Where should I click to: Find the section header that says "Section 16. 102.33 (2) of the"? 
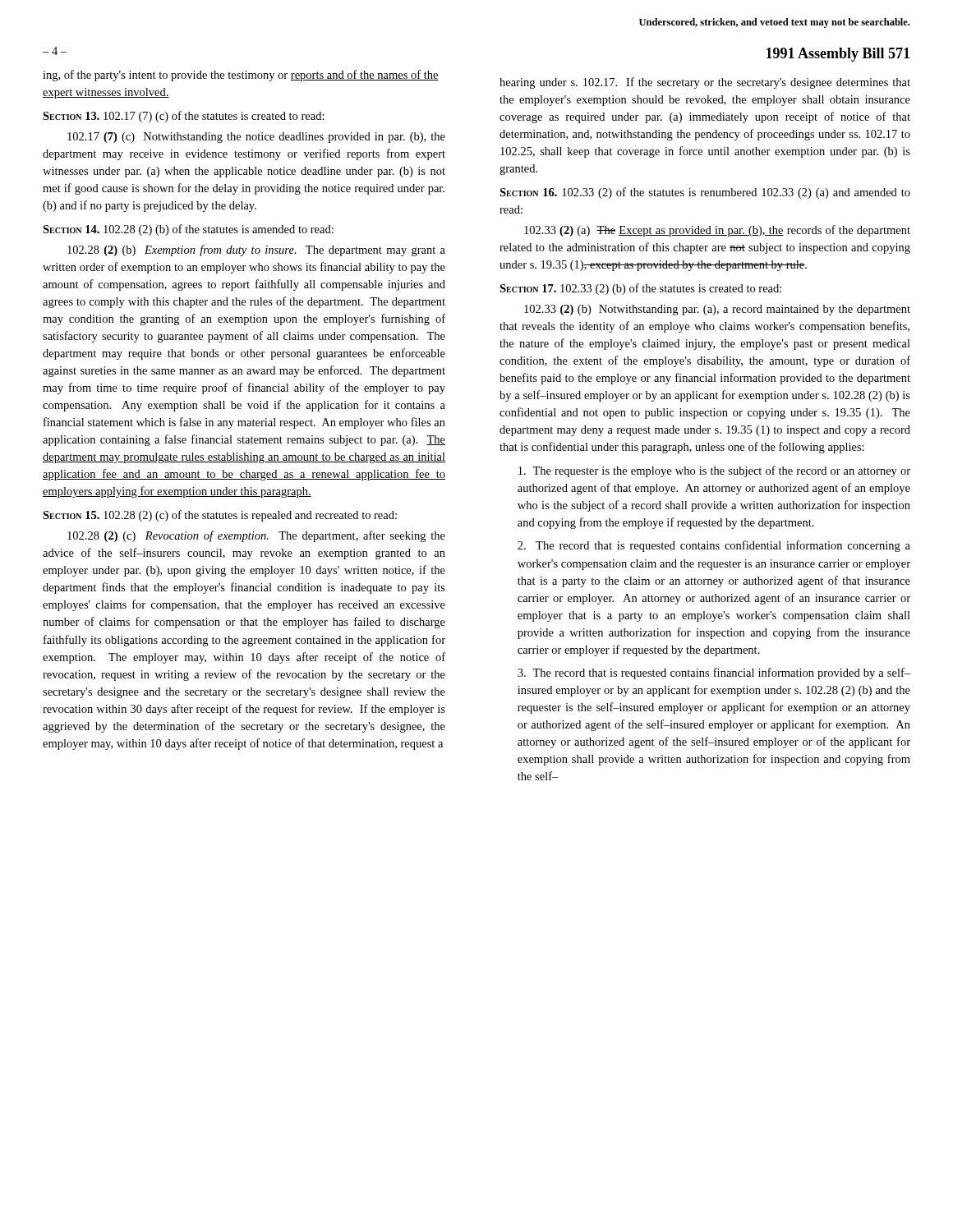coord(705,201)
